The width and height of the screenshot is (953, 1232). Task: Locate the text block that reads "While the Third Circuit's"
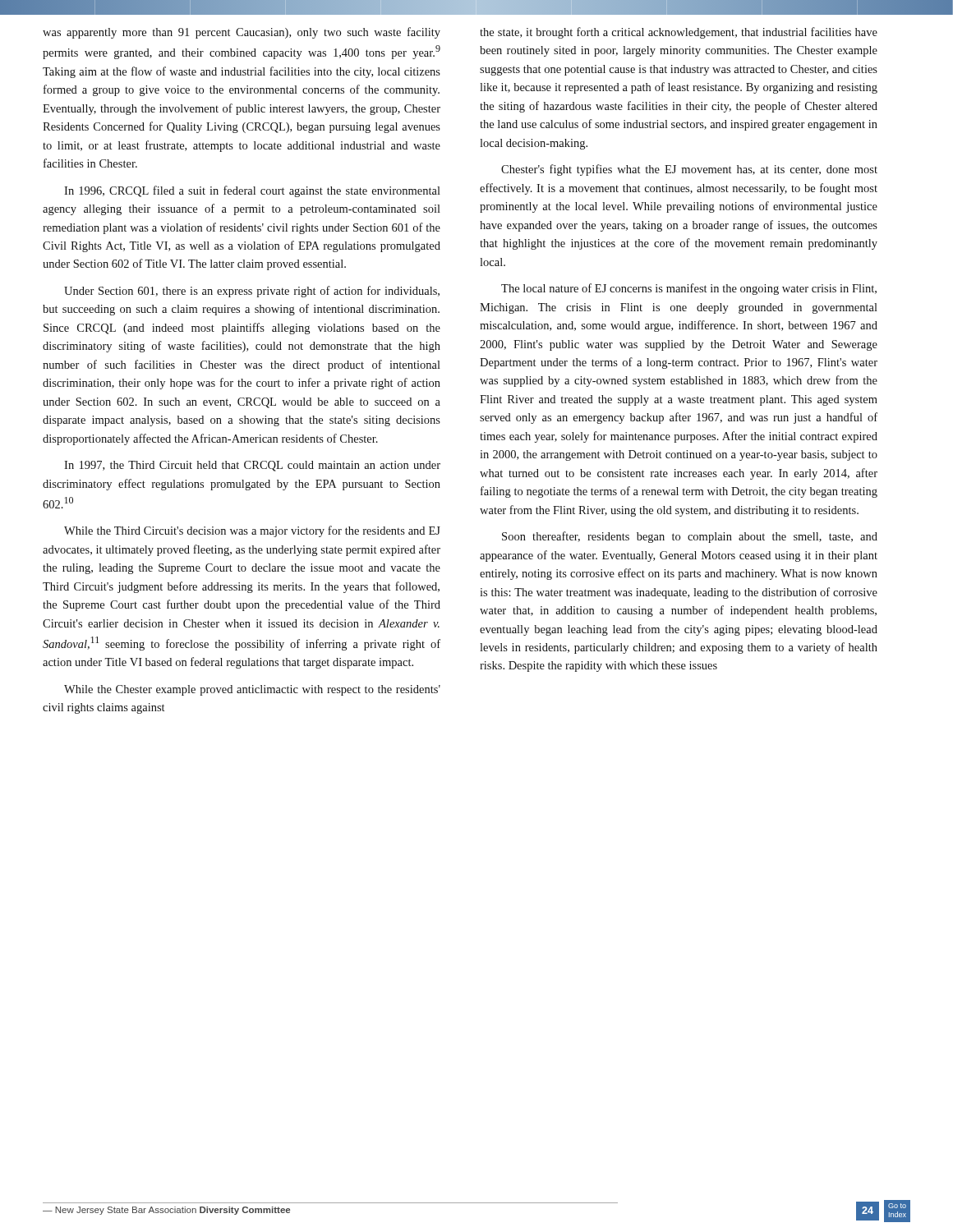coord(242,597)
